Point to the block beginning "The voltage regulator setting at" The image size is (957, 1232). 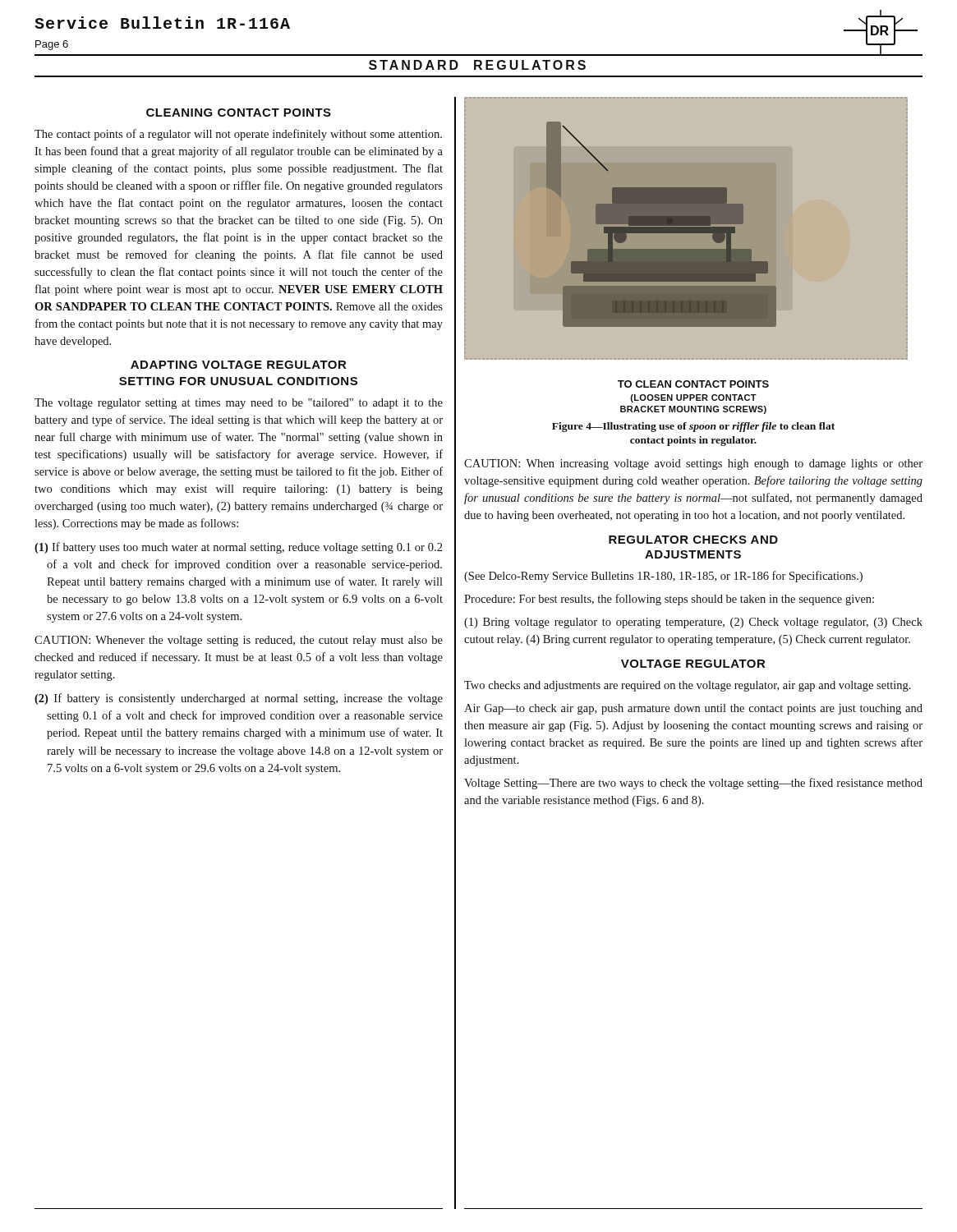239,463
